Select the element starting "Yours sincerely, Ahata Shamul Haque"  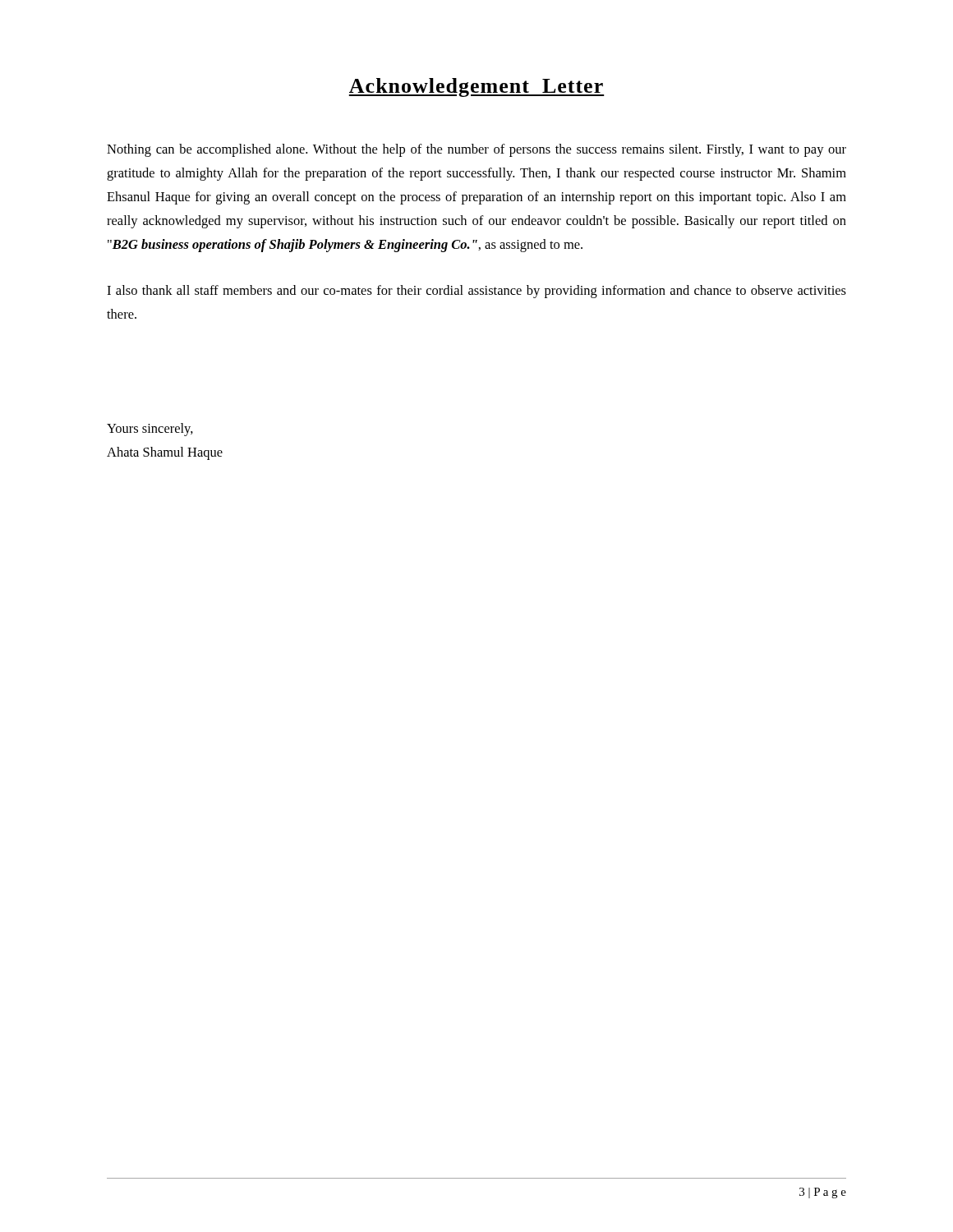tap(165, 440)
